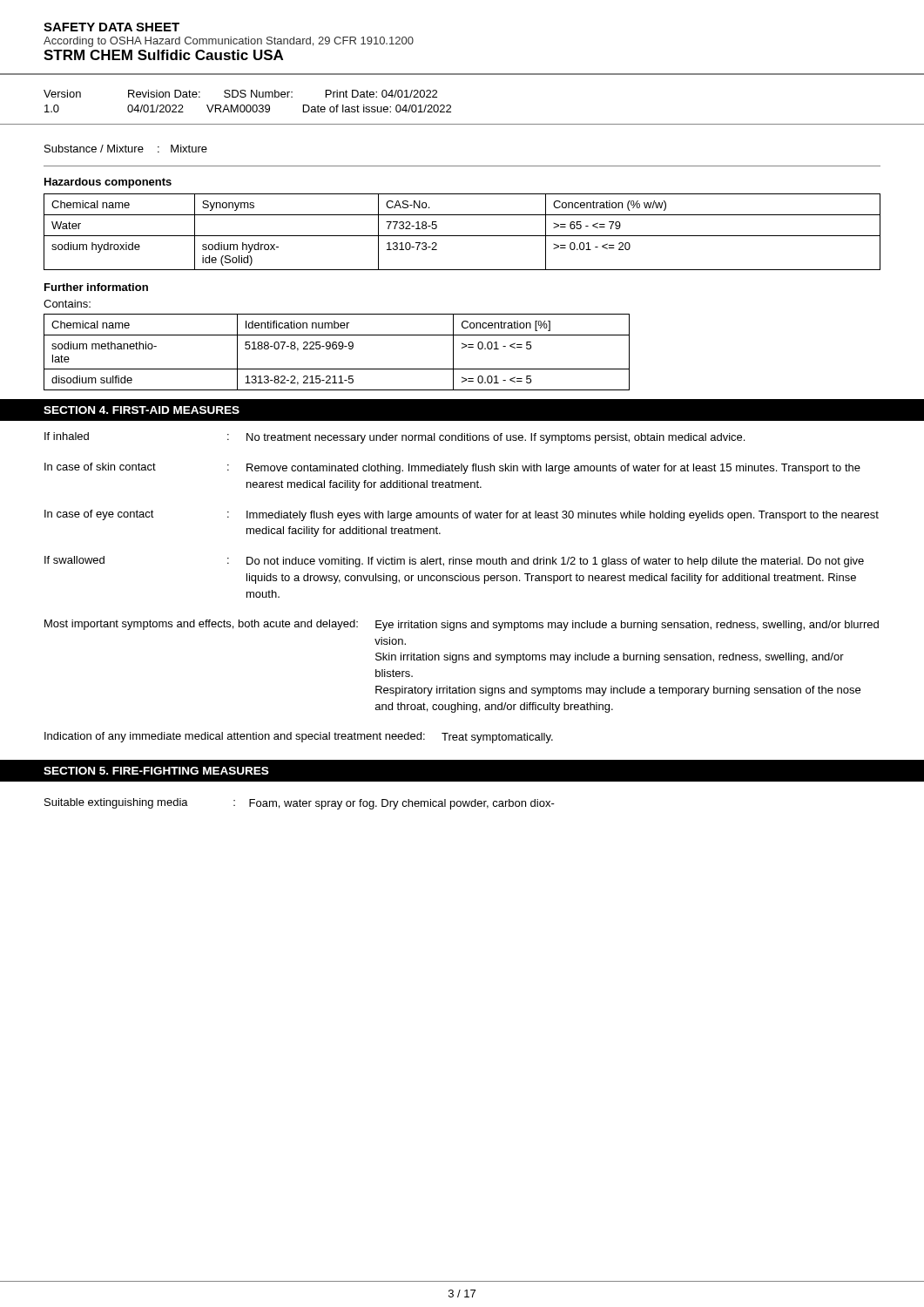Locate the table with the text "disodium sulfide"
The height and width of the screenshot is (1307, 924).
[462, 352]
